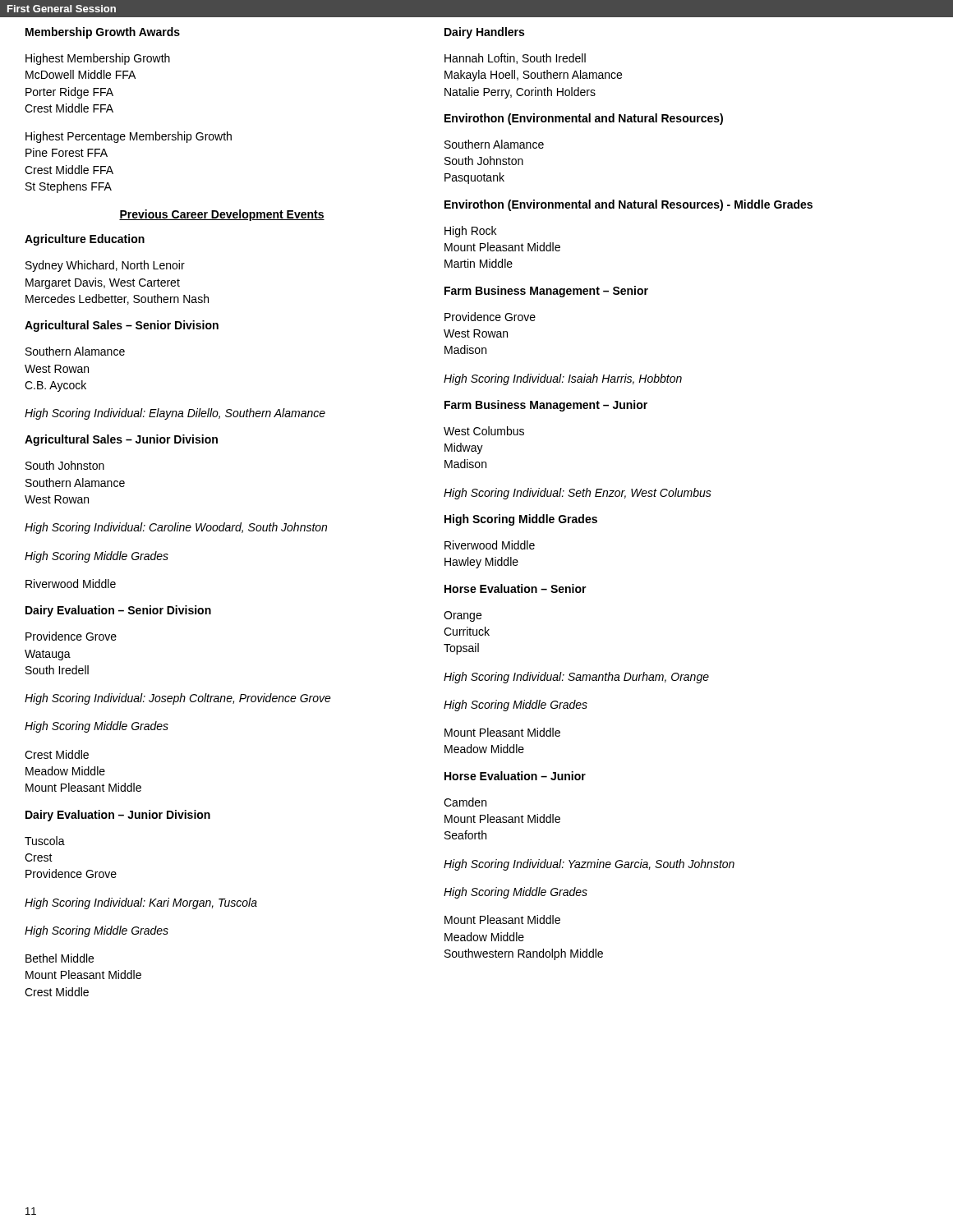Select the list item that says "Camden Mount Pleasant Middle Seaforth High"
The height and width of the screenshot is (1232, 953).
click(641, 878)
